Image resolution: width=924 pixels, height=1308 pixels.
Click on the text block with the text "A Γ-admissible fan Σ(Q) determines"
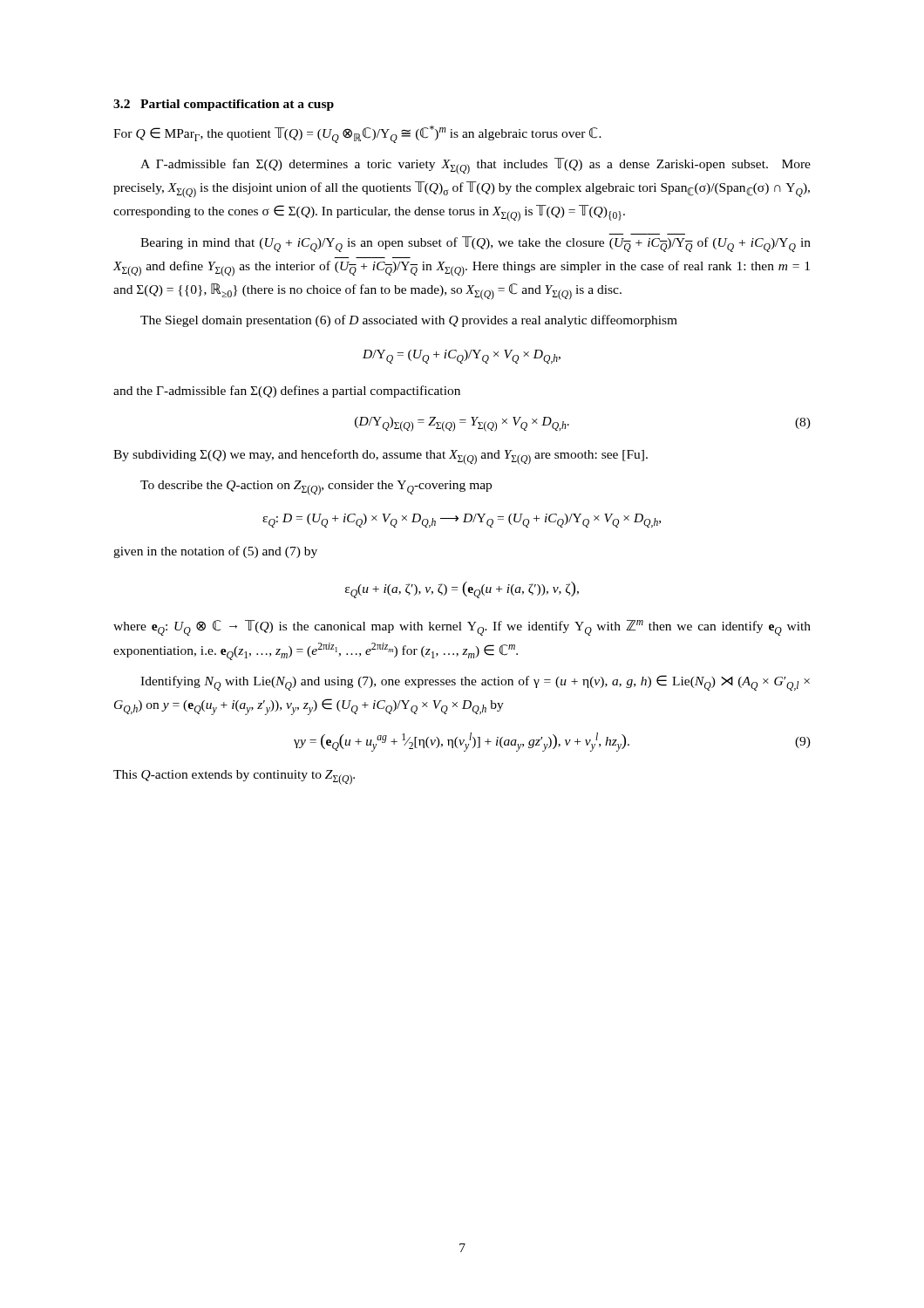pos(462,189)
